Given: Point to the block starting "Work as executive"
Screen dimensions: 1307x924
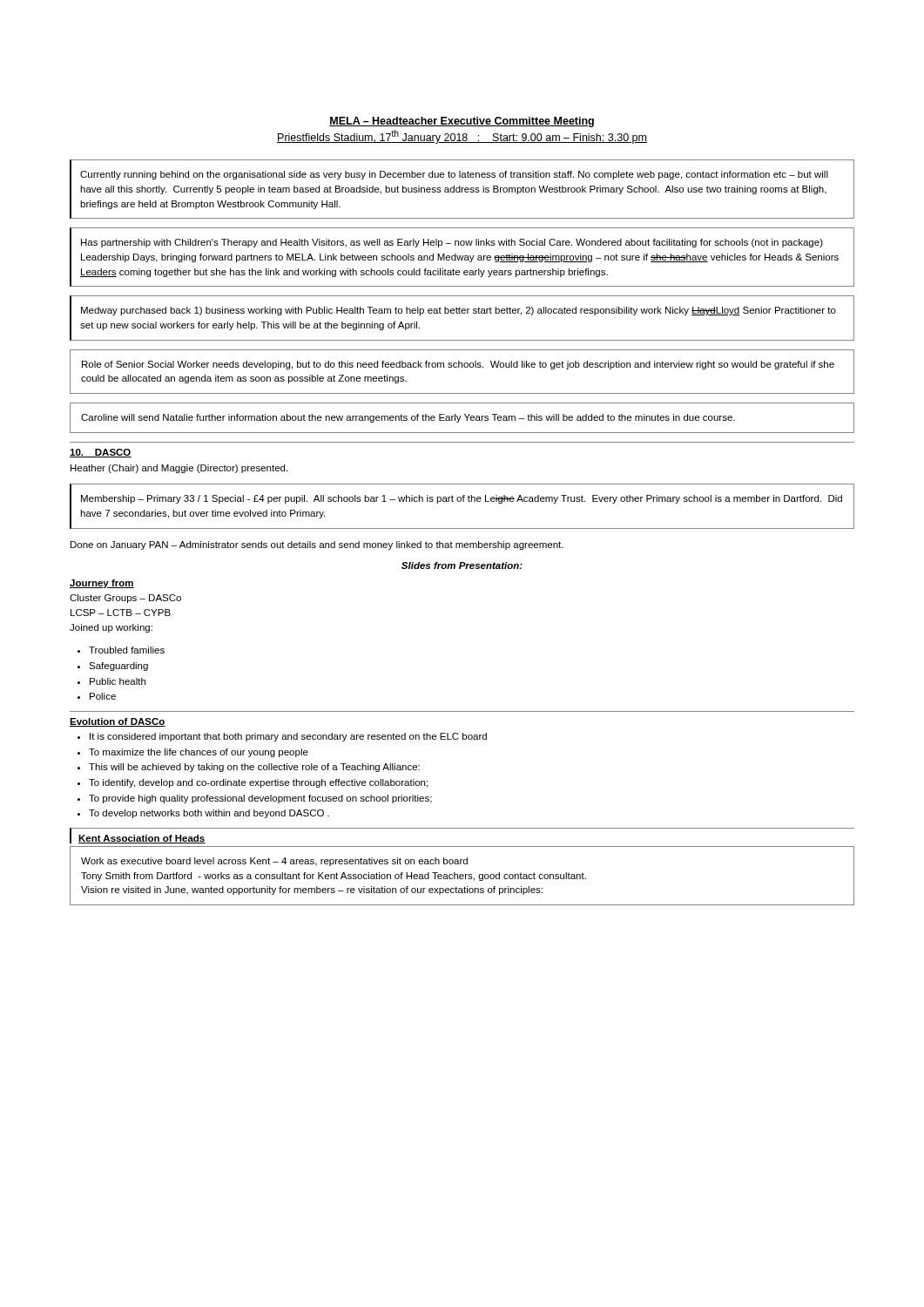Looking at the screenshot, I should 334,875.
